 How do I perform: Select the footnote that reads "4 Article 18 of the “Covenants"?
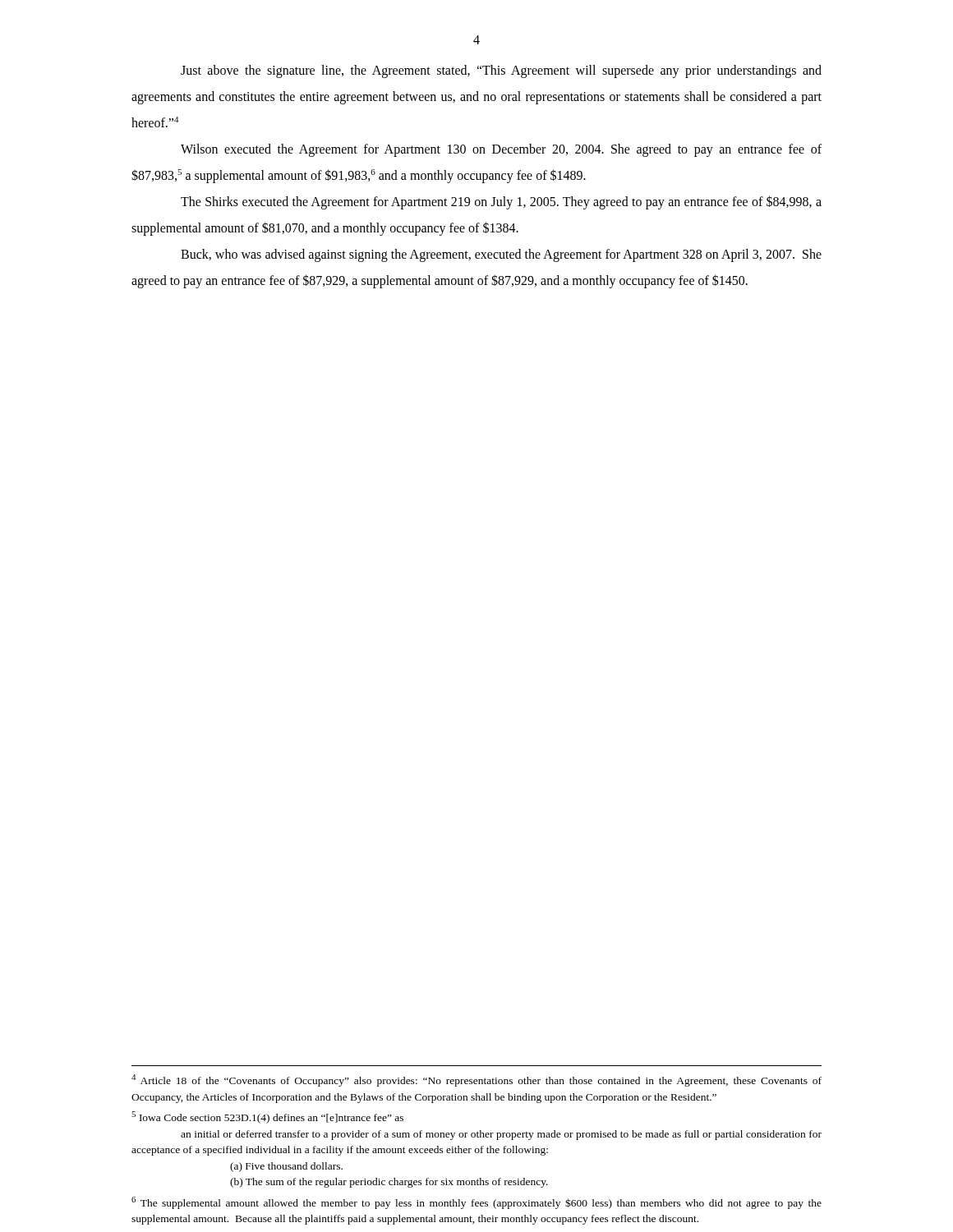click(x=476, y=1088)
